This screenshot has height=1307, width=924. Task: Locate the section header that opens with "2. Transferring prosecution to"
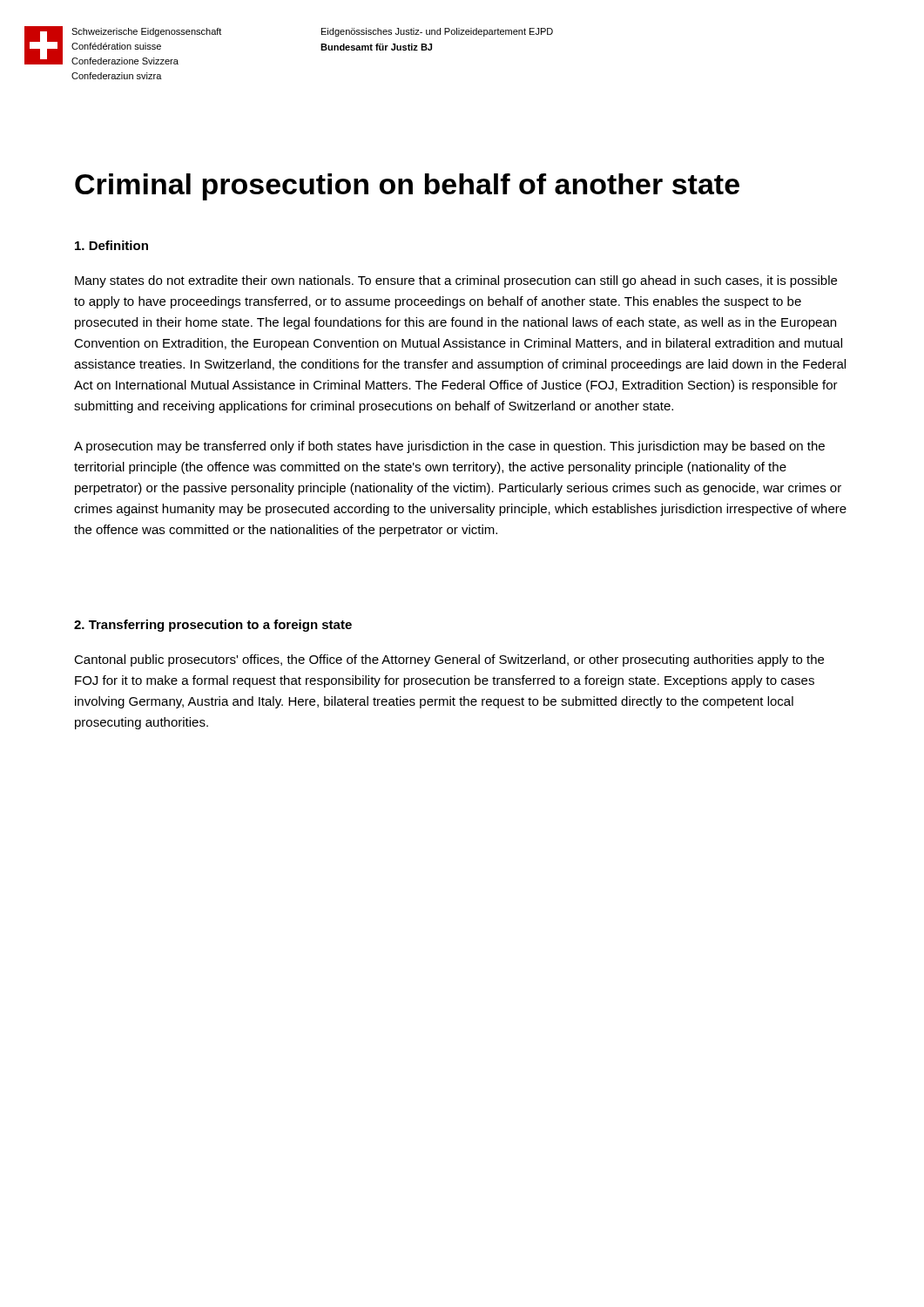pyautogui.click(x=213, y=624)
